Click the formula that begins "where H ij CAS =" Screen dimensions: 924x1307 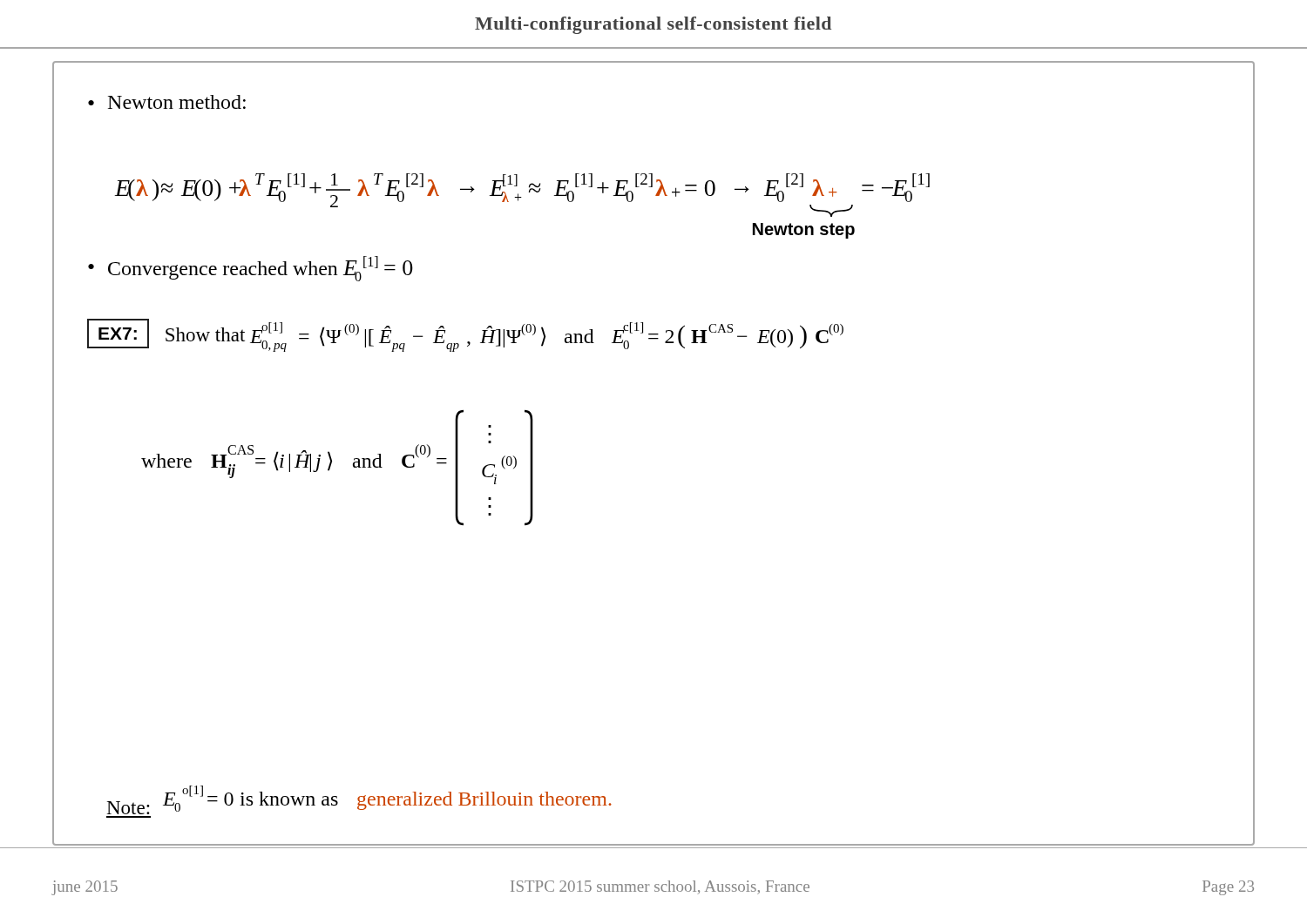click(x=446, y=468)
